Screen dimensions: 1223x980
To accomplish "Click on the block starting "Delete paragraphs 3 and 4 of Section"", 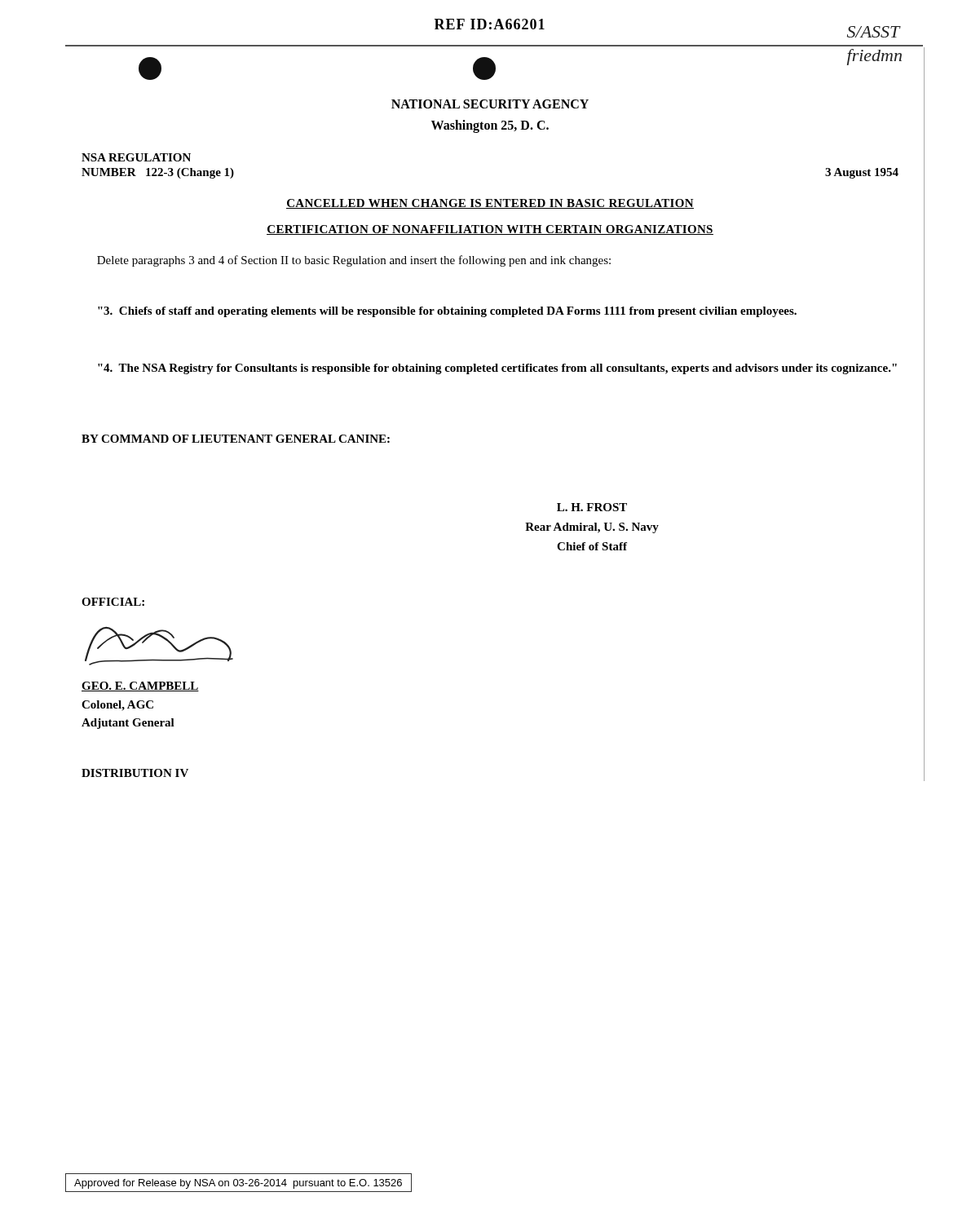I will tap(347, 260).
